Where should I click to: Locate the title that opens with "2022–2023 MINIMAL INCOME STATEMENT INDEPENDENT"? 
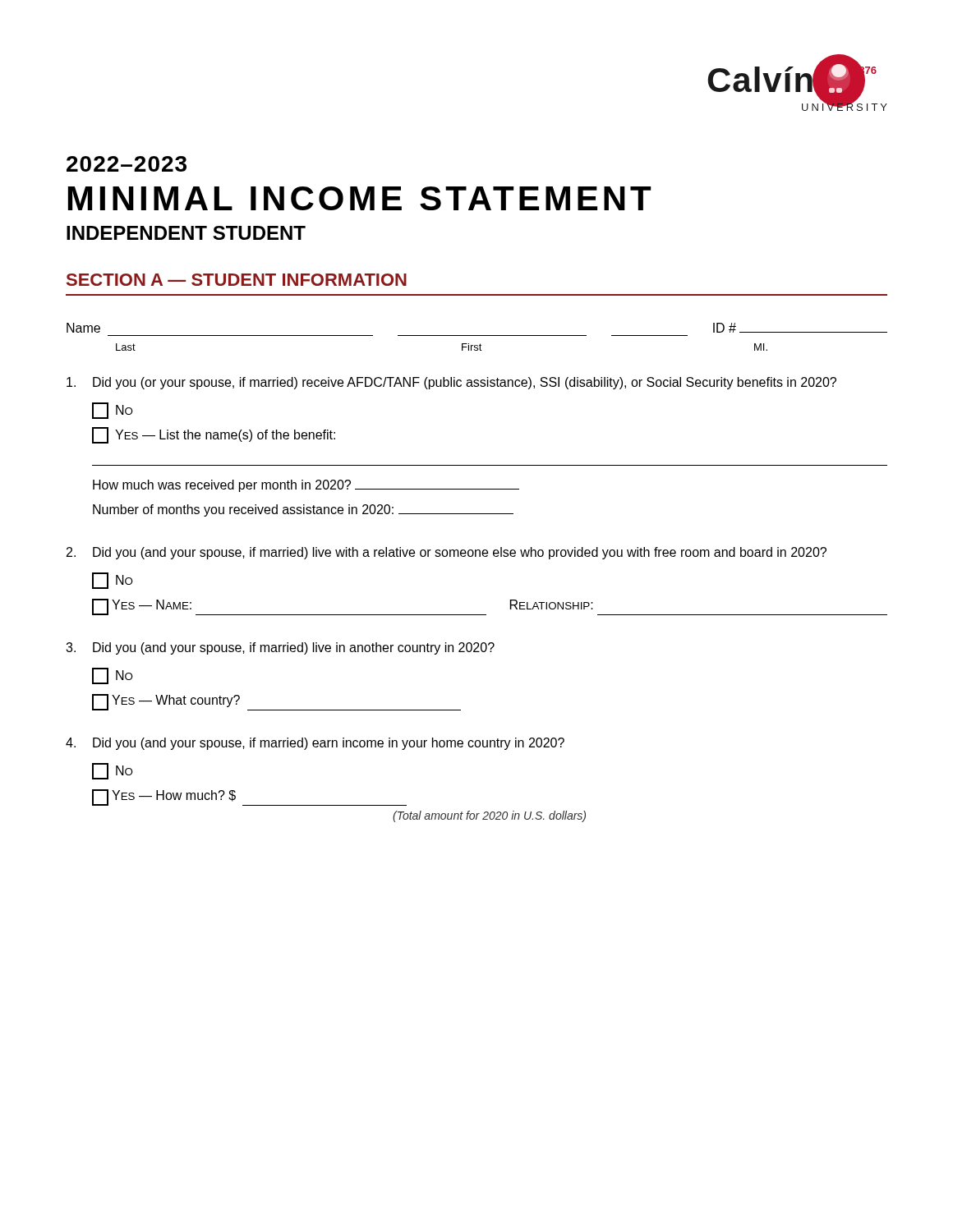click(x=476, y=198)
